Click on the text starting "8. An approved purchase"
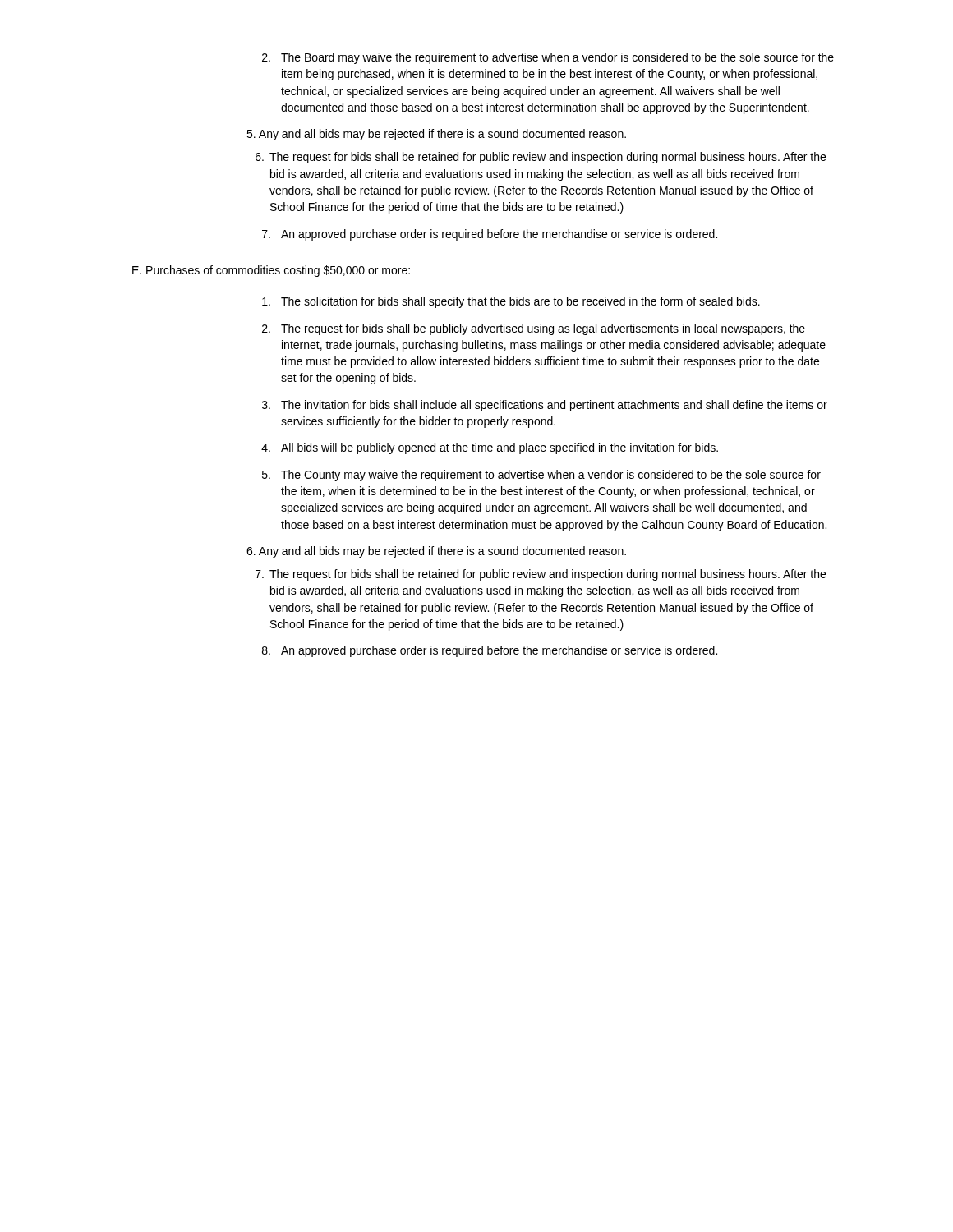The height and width of the screenshot is (1232, 953). tap(542, 651)
